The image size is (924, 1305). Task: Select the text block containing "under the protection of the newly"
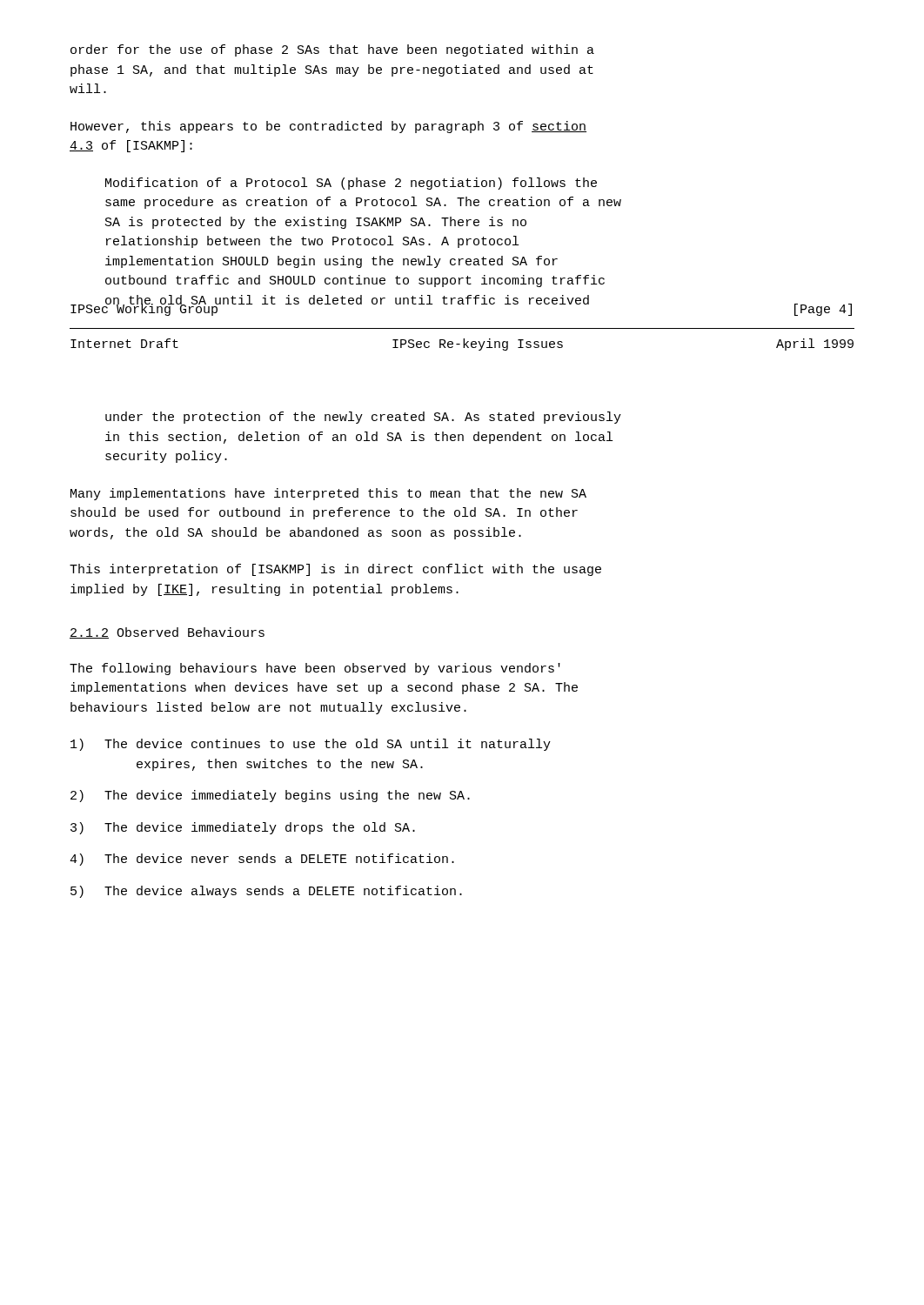(363, 438)
